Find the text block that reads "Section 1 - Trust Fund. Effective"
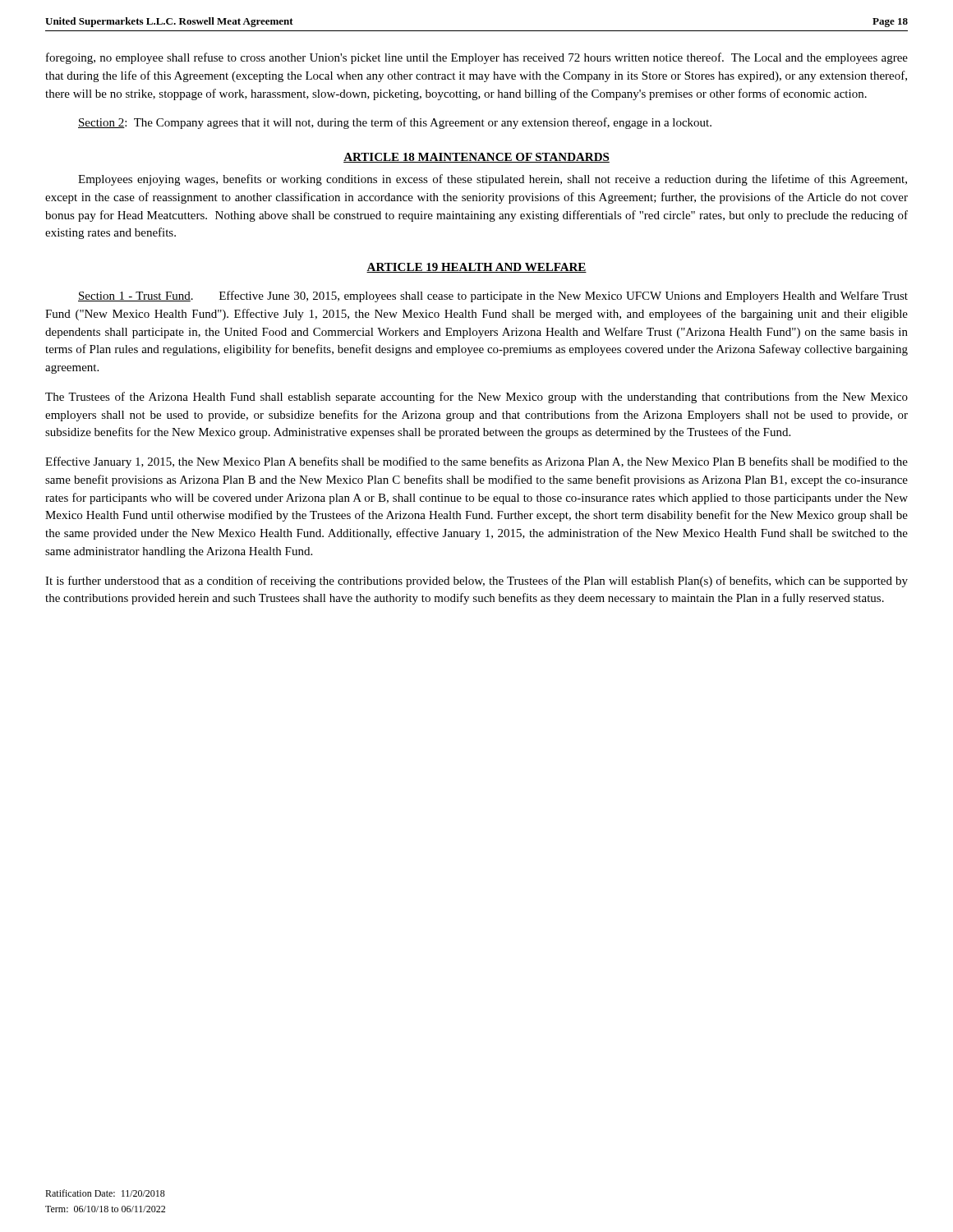 click(476, 331)
